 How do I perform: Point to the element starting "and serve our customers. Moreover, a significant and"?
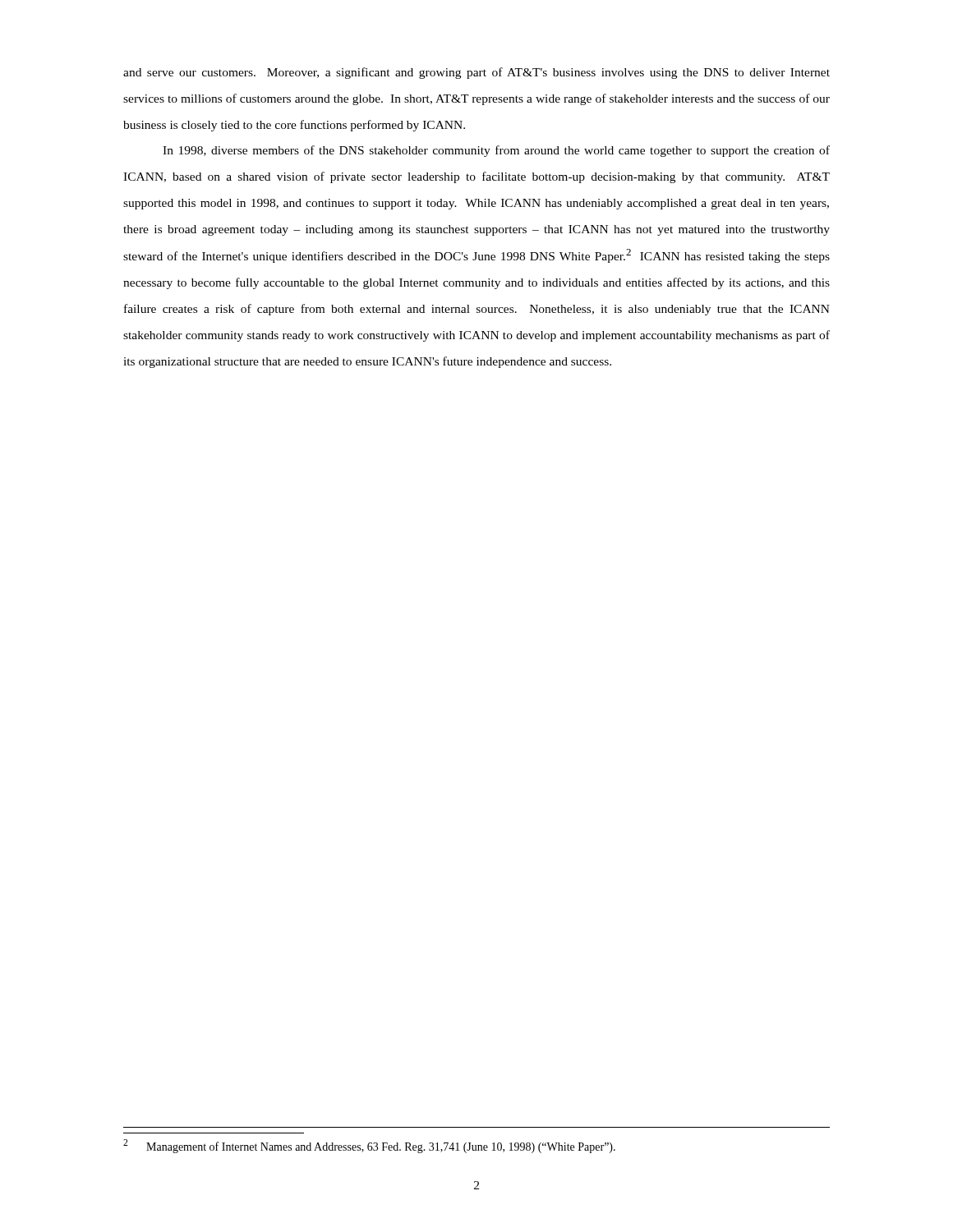[x=476, y=98]
